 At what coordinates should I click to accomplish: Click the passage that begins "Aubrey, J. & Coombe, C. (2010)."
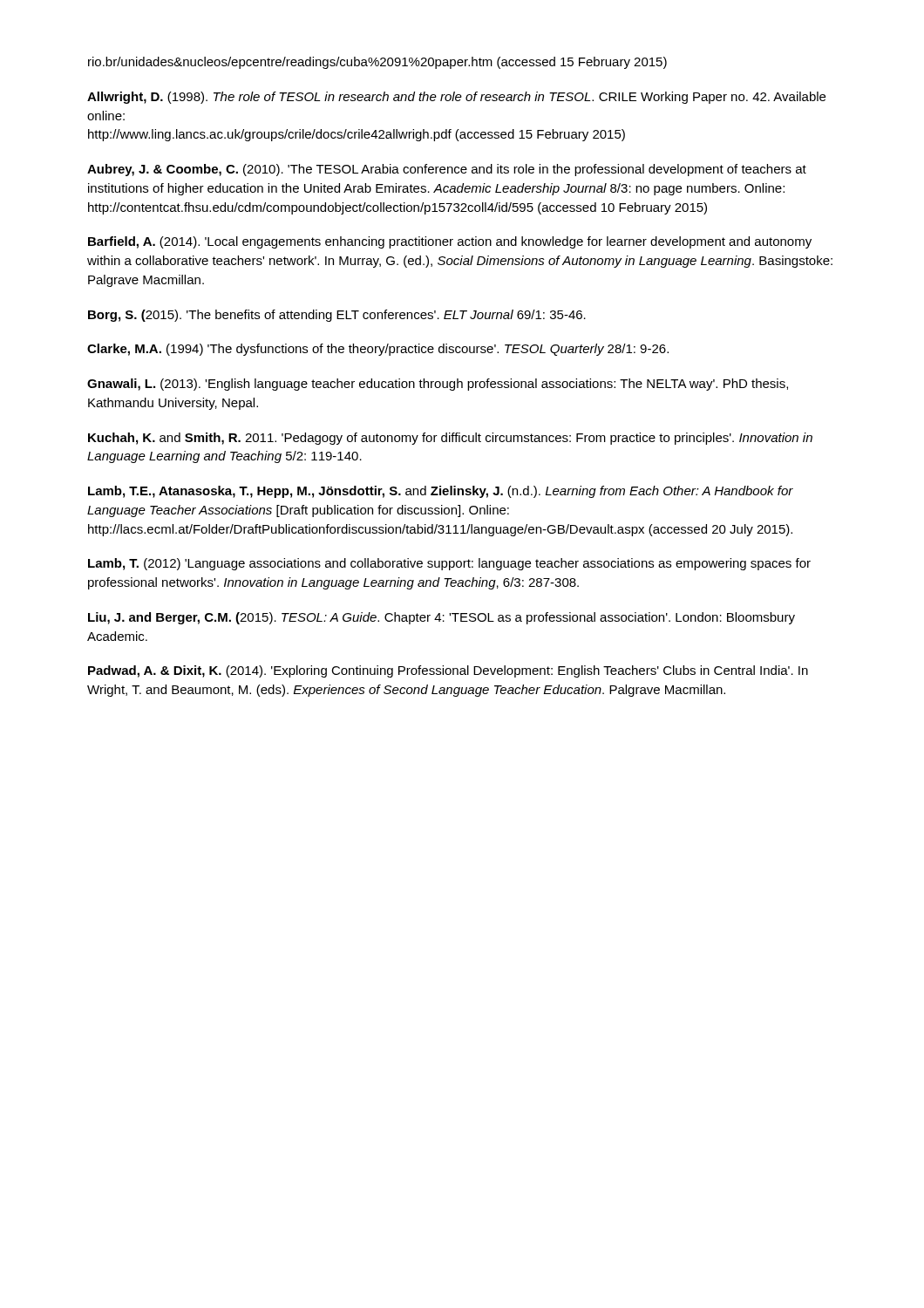click(x=447, y=188)
